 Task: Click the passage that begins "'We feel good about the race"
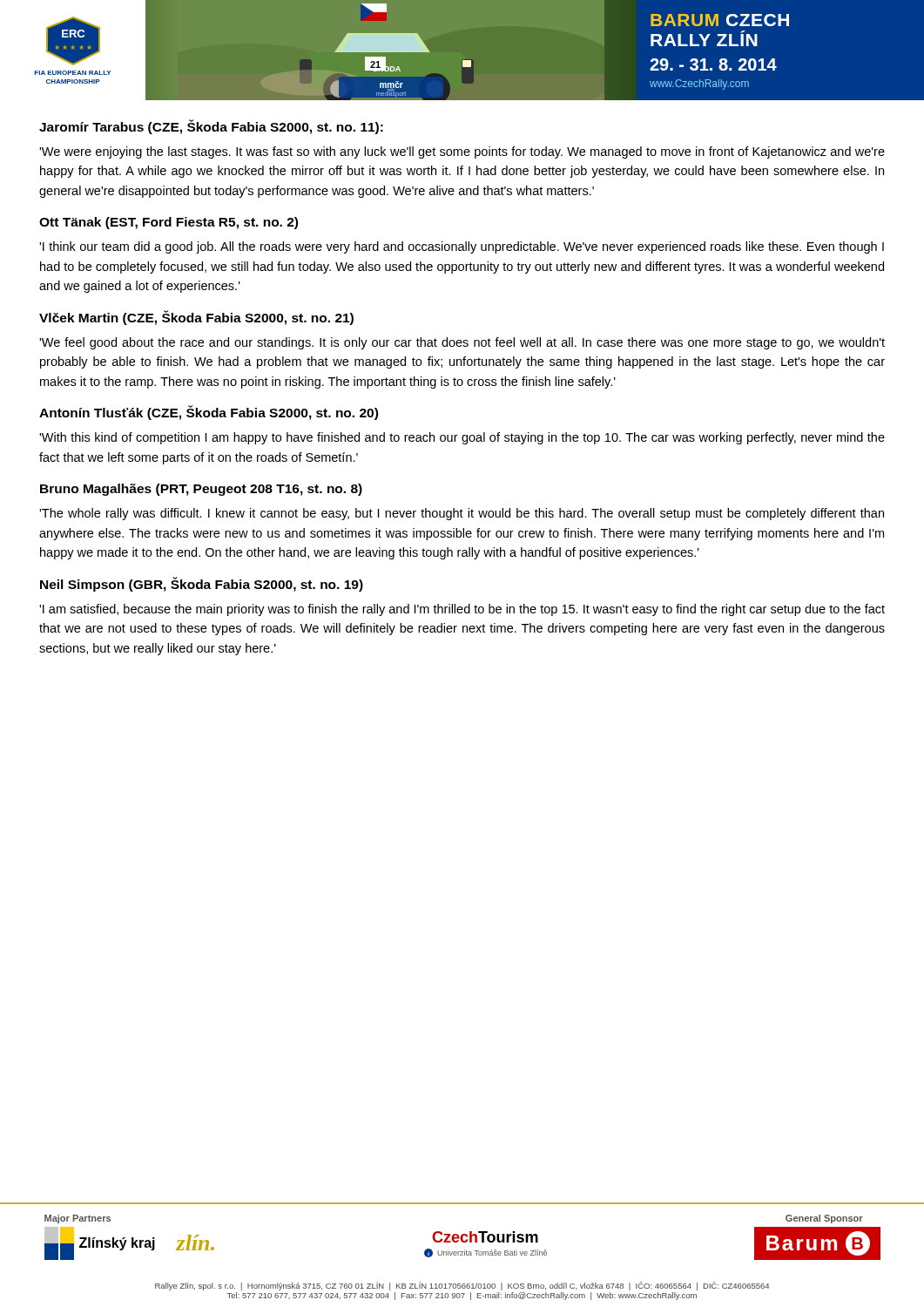pyautogui.click(x=462, y=362)
